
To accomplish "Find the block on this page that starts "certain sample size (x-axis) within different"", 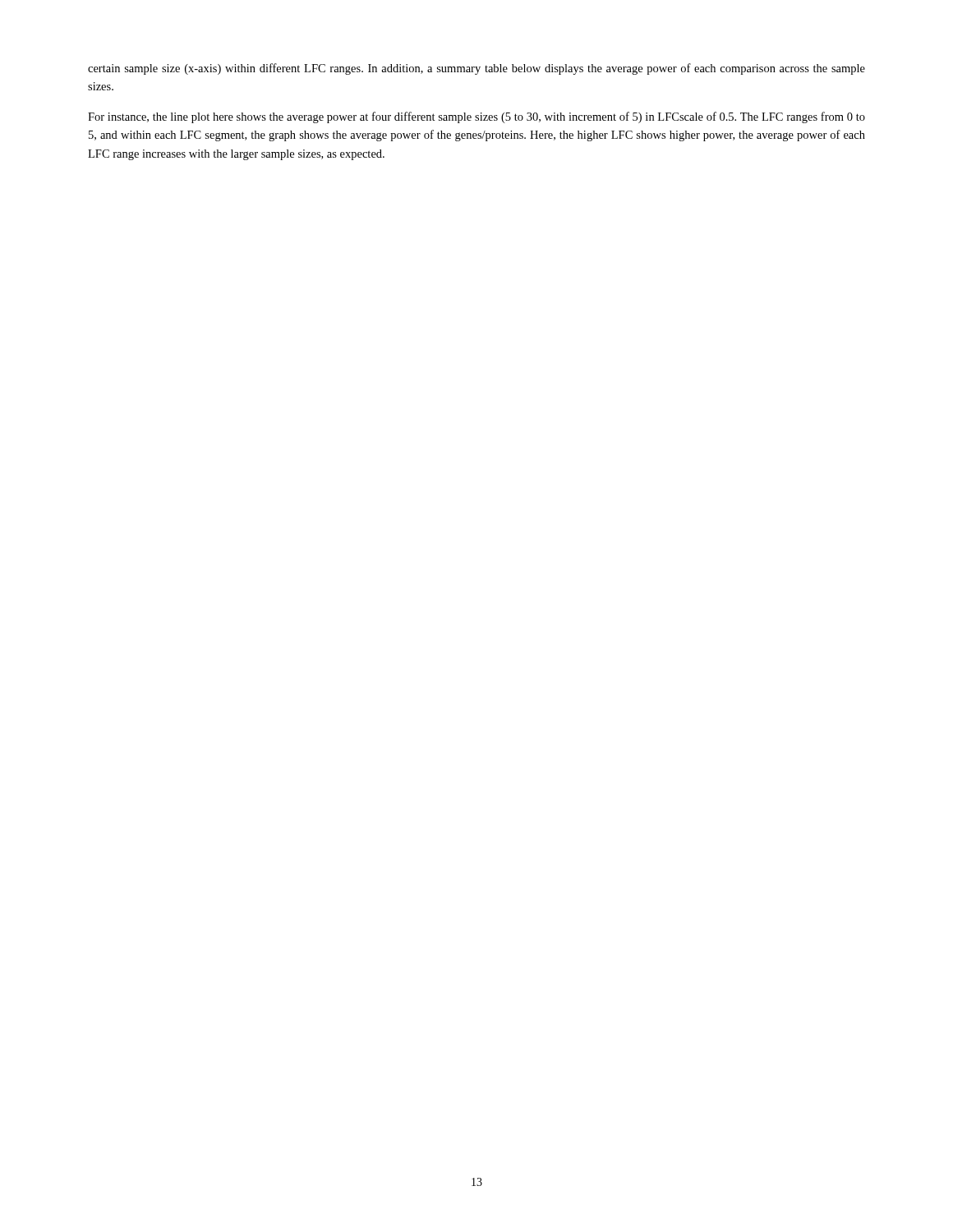I will (x=476, y=77).
